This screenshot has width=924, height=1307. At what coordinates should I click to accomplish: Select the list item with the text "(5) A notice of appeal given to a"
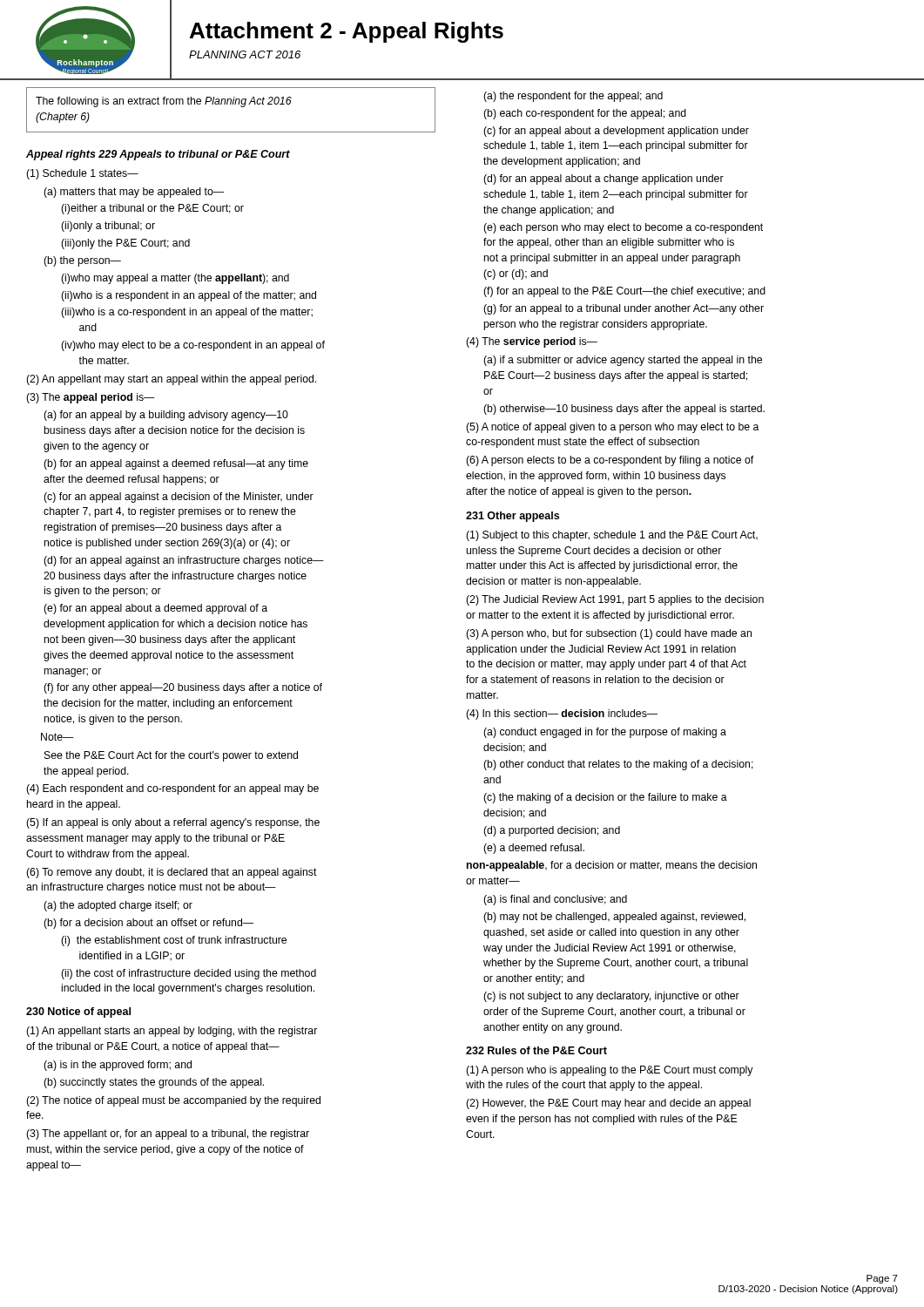(675, 435)
